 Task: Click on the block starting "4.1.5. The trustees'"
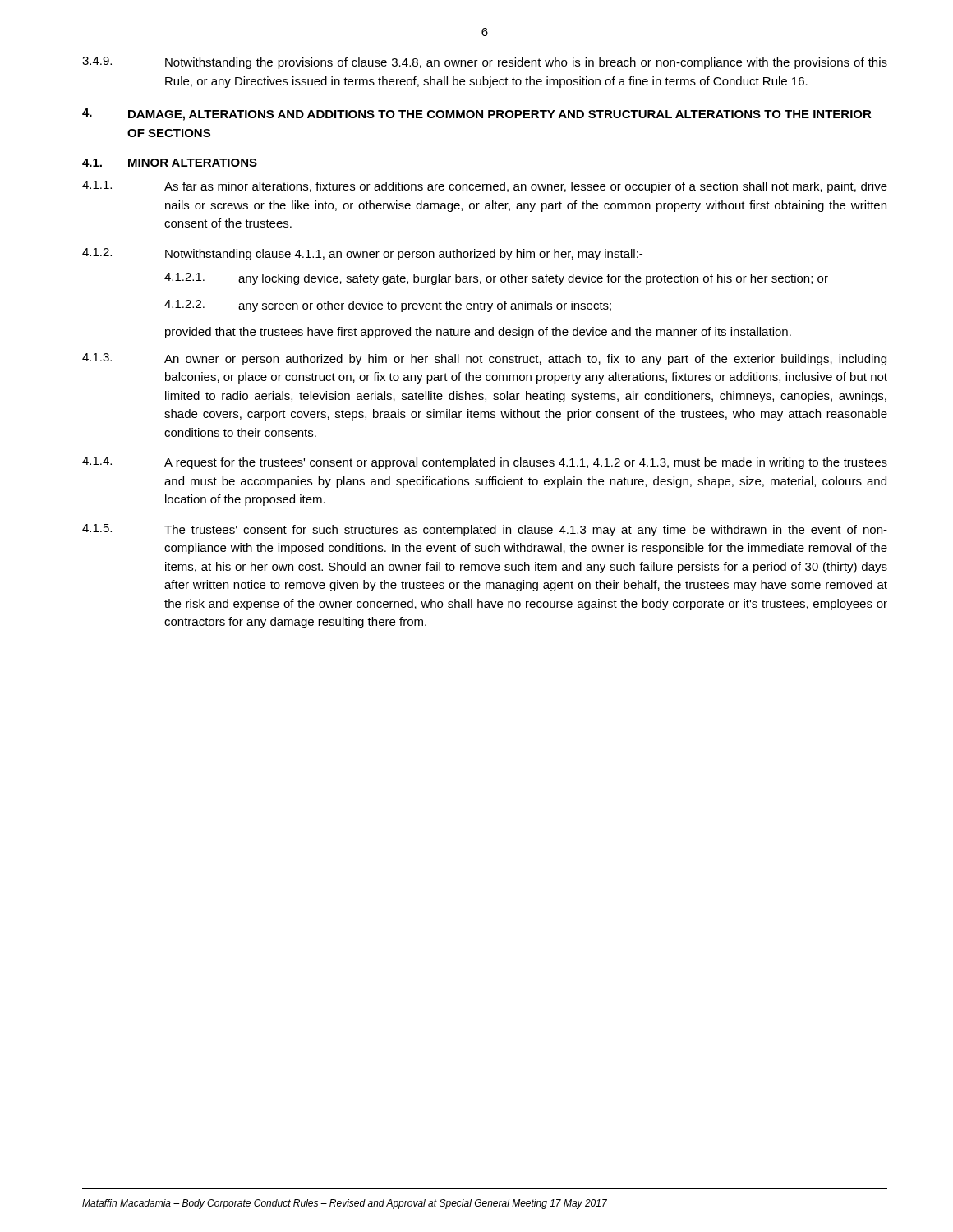485,576
